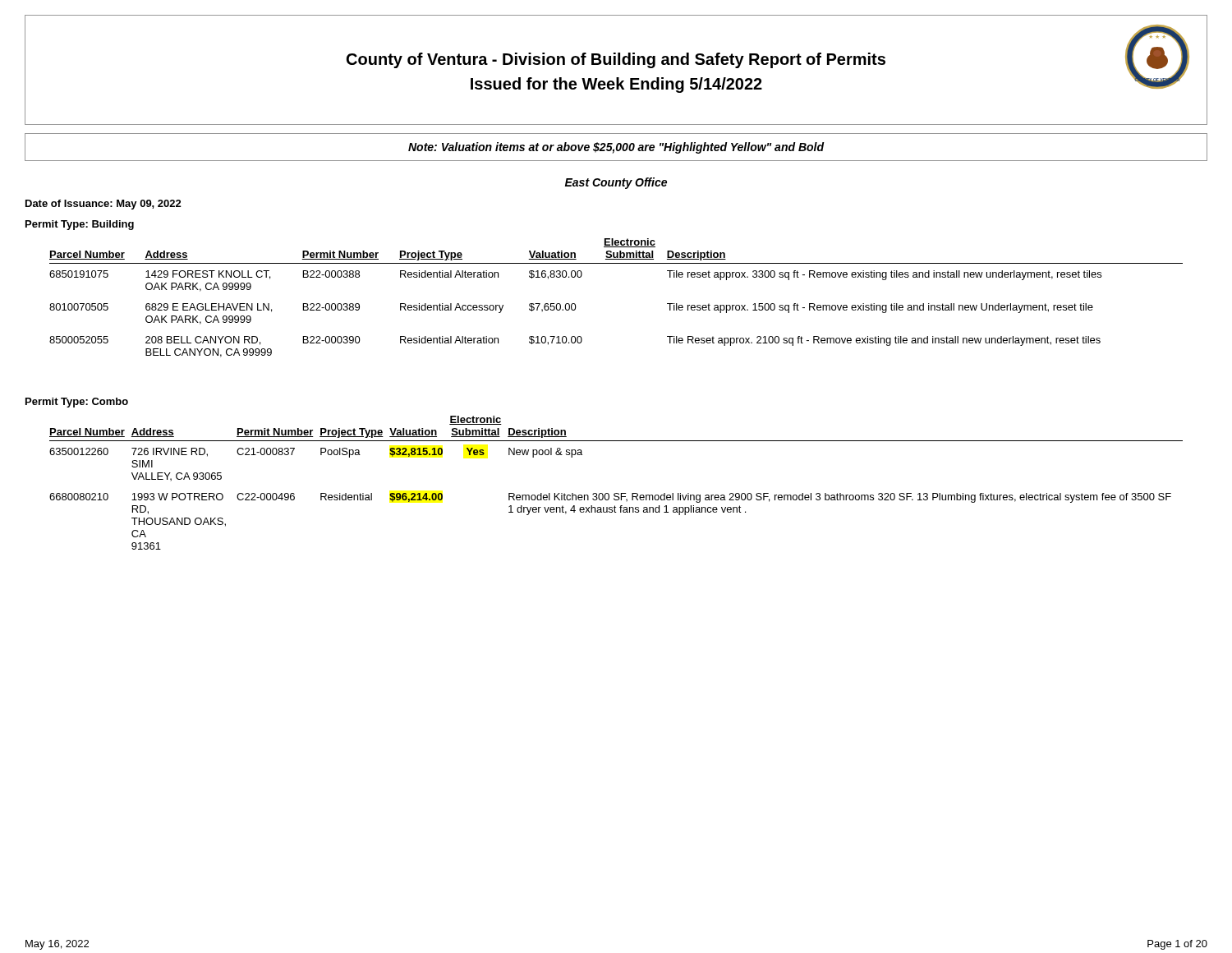Select the section header containing "Permit Type: Combo"
The width and height of the screenshot is (1232, 953).
76,401
